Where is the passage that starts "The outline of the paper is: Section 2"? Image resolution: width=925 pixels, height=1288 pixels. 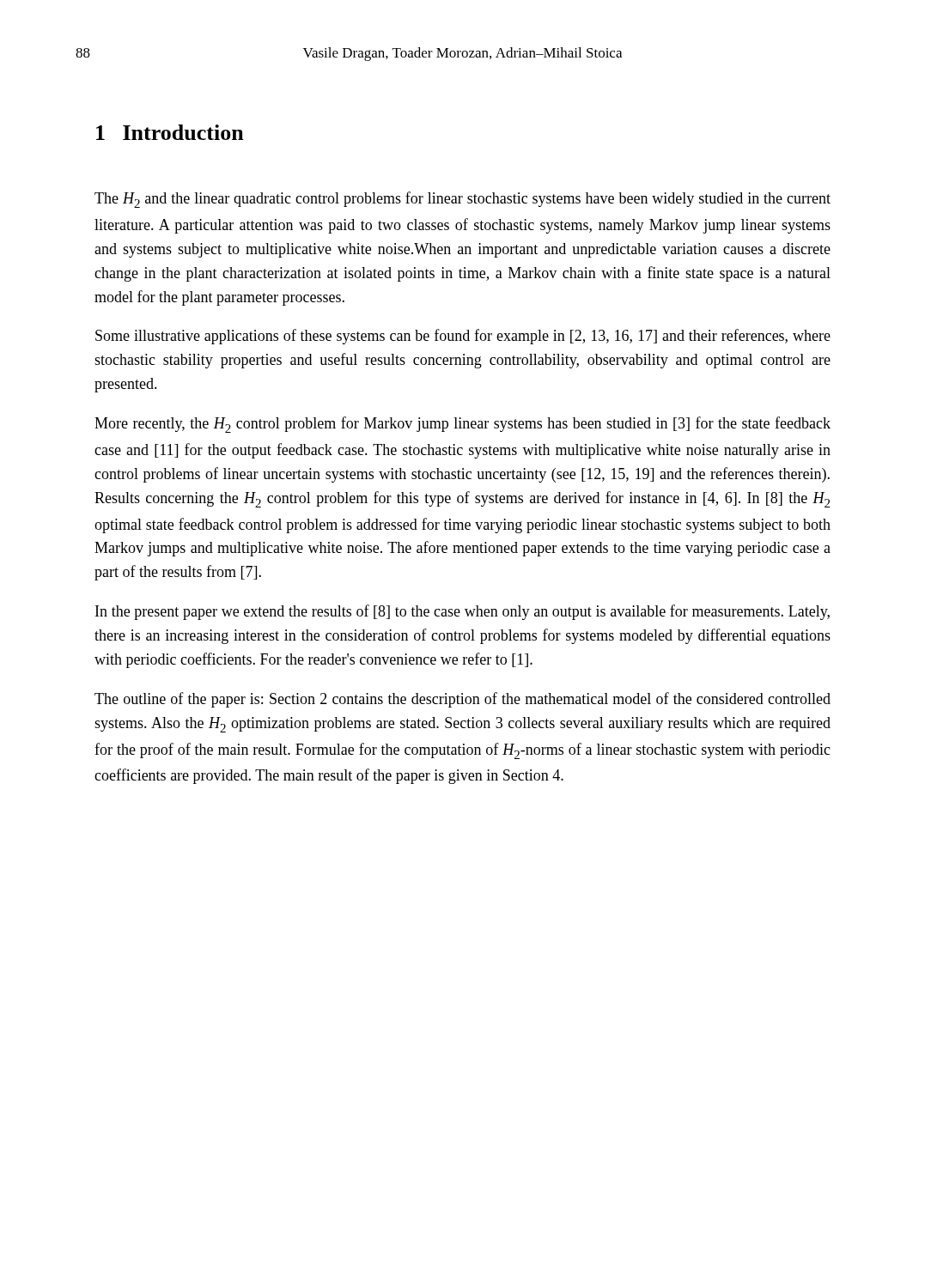462,737
